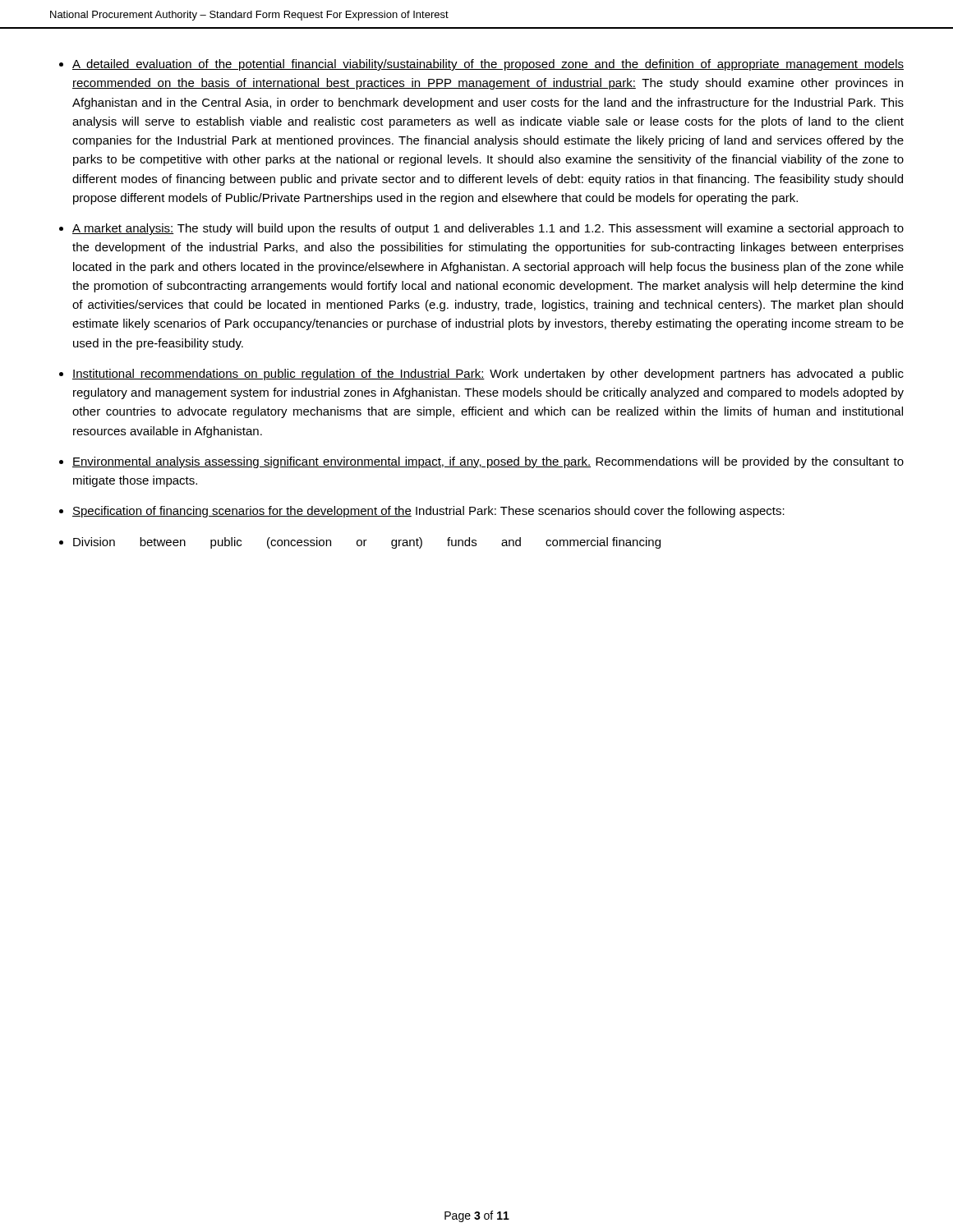The height and width of the screenshot is (1232, 953).
Task: Click on the list item containing "Environmental analysis assessing significant environmental"
Action: point(488,471)
